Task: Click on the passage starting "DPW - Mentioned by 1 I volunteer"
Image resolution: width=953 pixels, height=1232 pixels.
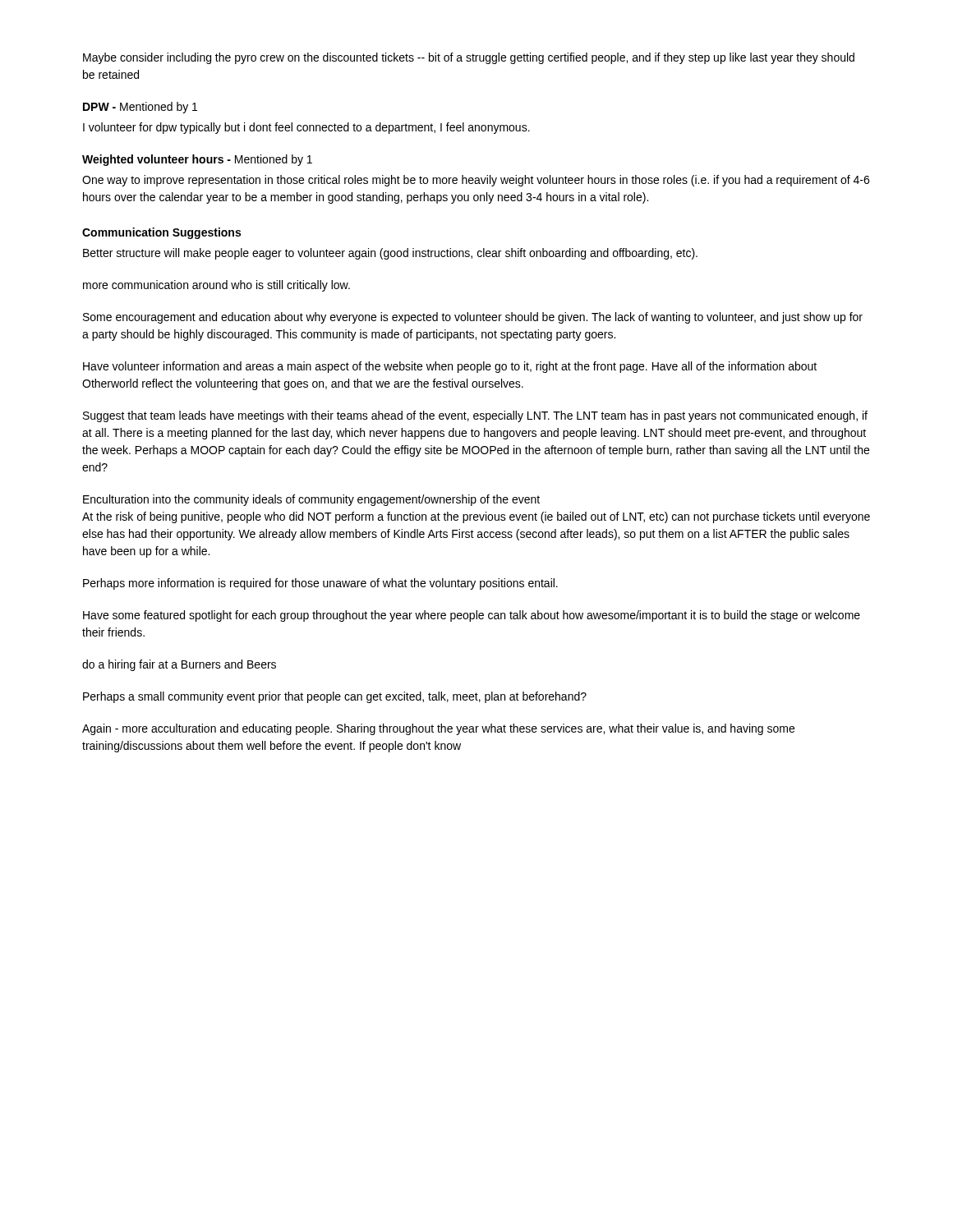Action: (476, 116)
